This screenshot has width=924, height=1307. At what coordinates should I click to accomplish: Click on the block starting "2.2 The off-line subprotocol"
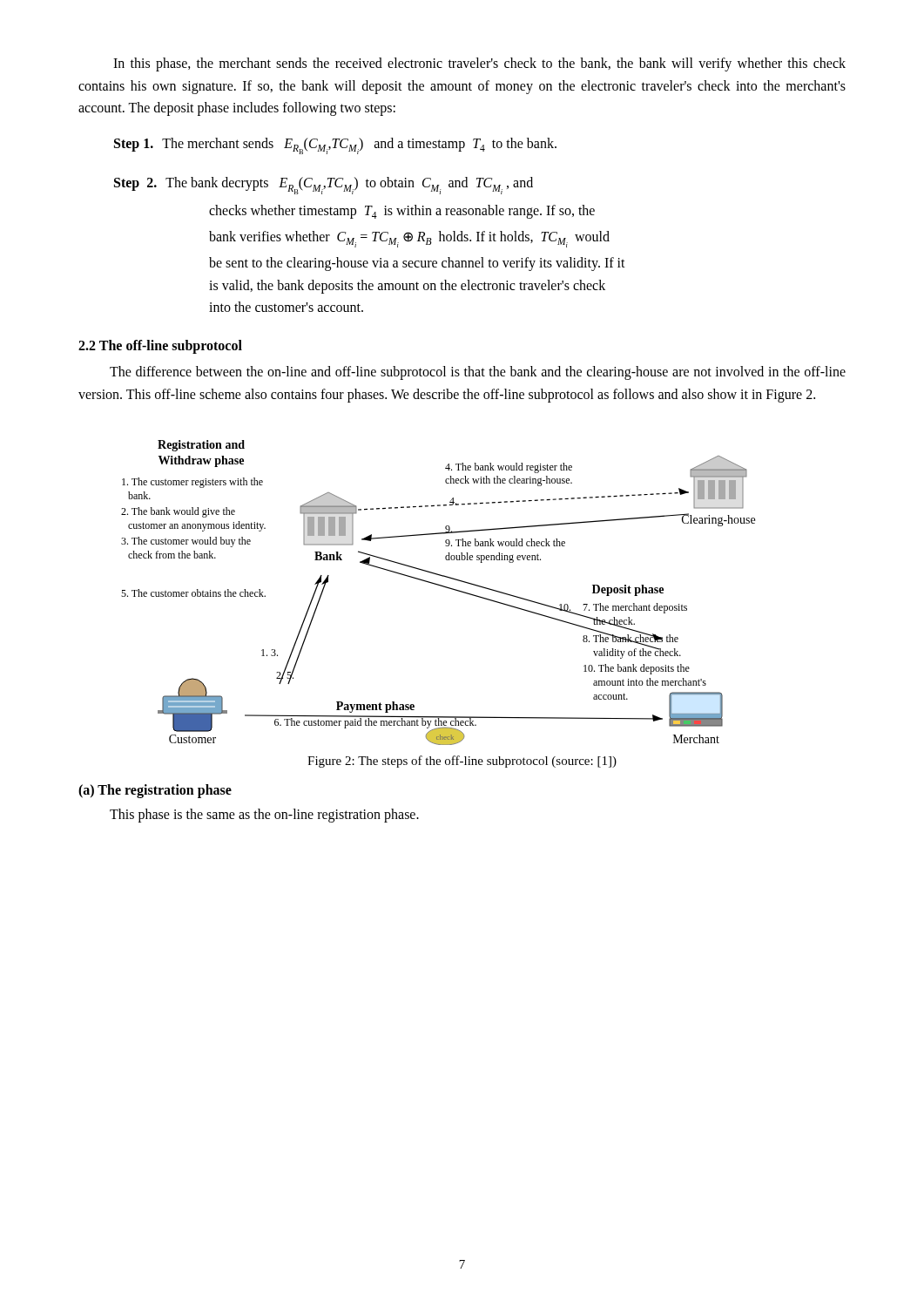[x=160, y=346]
